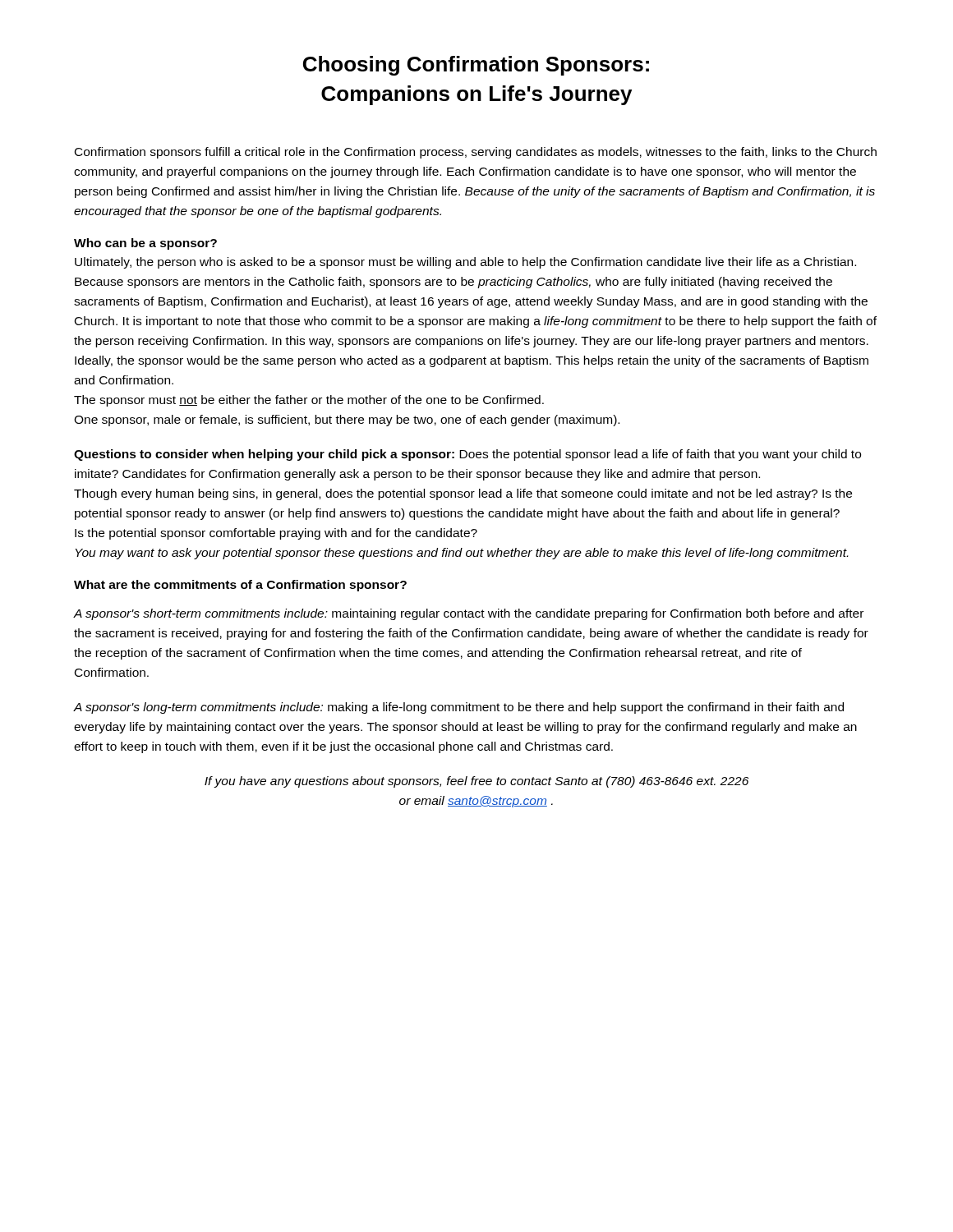Click on the text block with the text "A sponsor's short-term commitments include:"

(x=471, y=643)
